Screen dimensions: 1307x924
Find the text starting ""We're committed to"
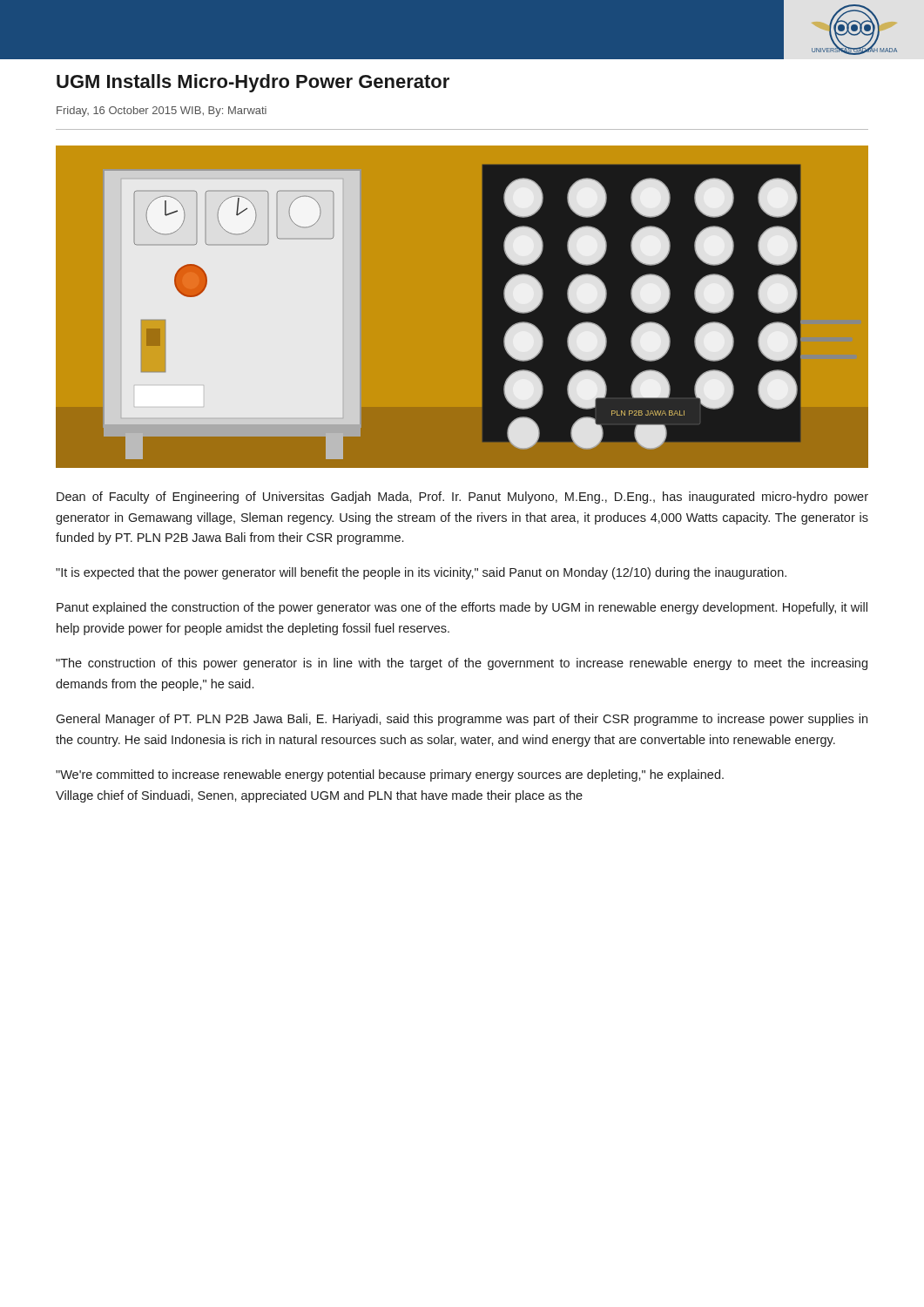point(390,785)
